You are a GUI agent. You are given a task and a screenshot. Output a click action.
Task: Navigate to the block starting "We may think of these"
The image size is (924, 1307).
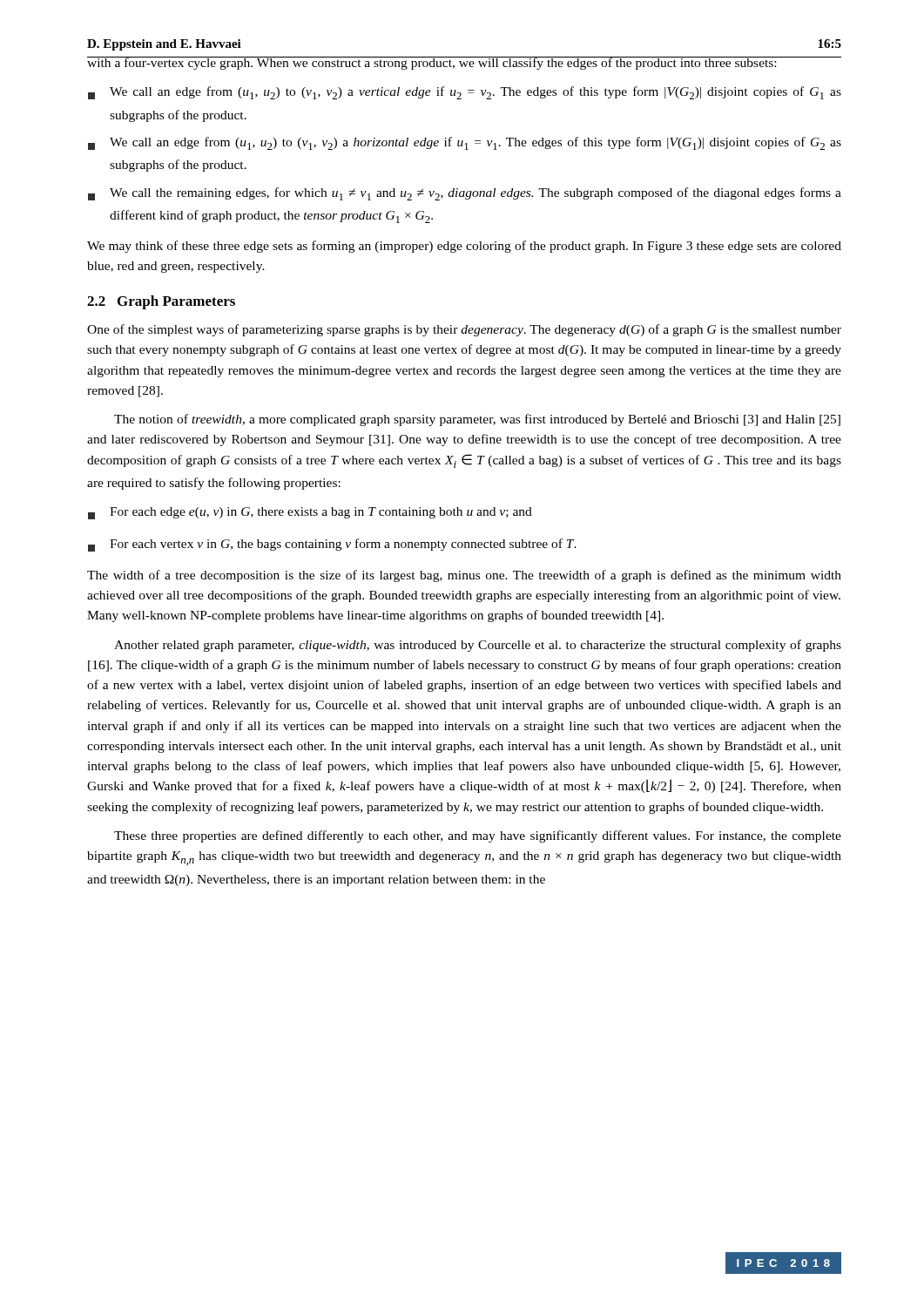(464, 255)
